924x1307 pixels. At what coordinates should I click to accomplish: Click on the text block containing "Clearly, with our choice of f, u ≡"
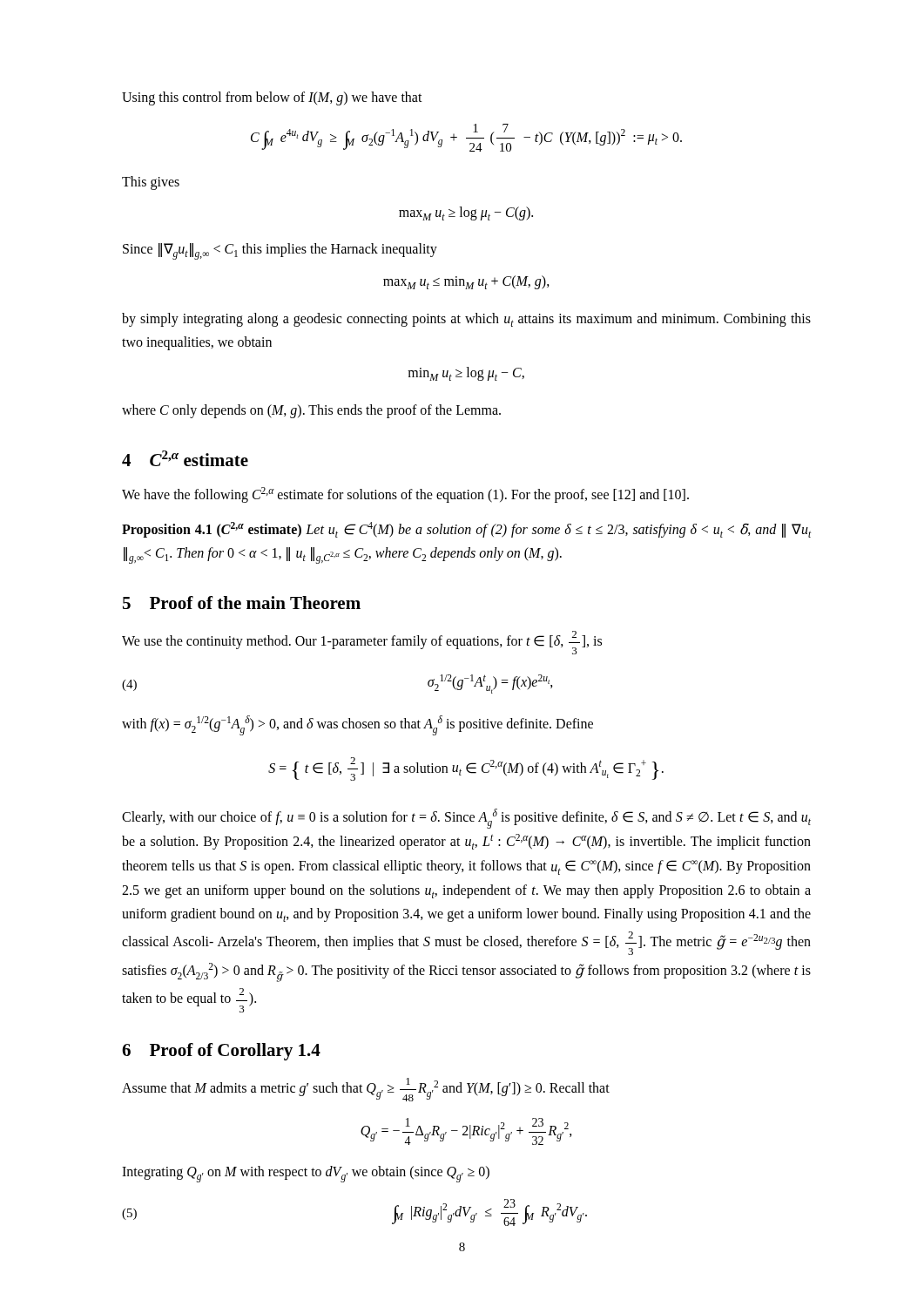[466, 912]
